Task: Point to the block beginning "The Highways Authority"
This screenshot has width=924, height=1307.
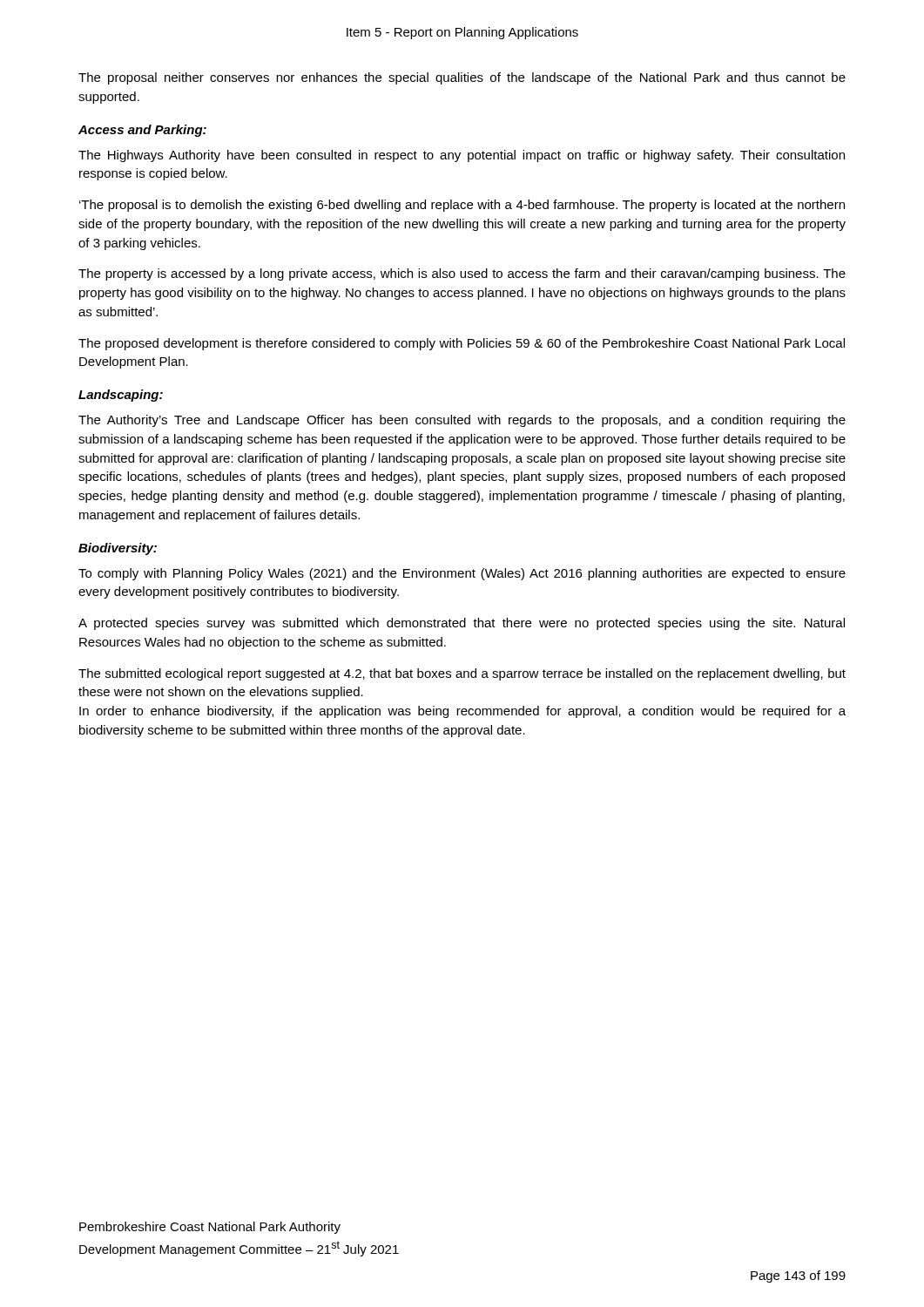Action: [x=462, y=164]
